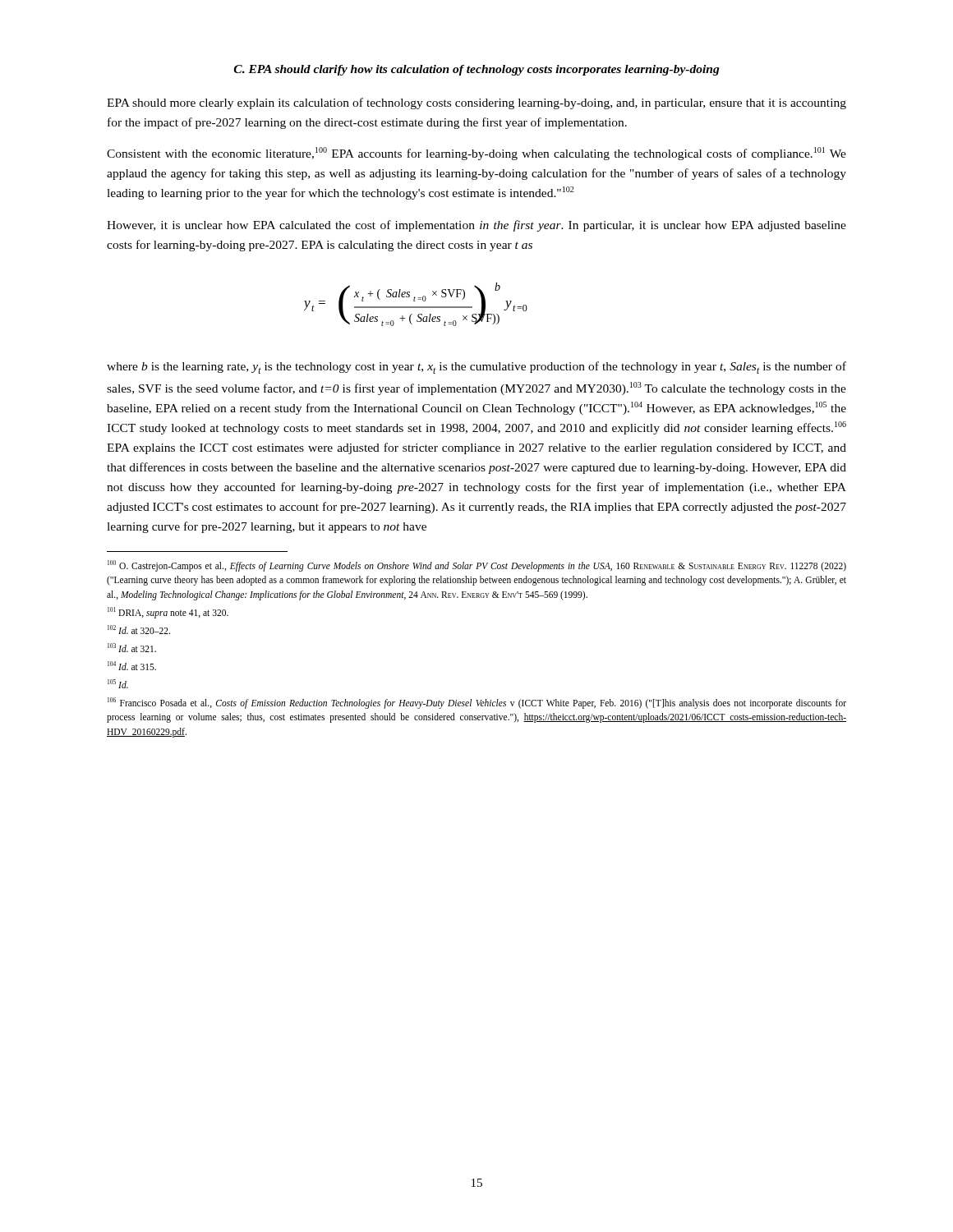953x1232 pixels.
Task: Find the block on this page that starts "106 Francisco Posada et al., Costs of Emission"
Action: [476, 717]
